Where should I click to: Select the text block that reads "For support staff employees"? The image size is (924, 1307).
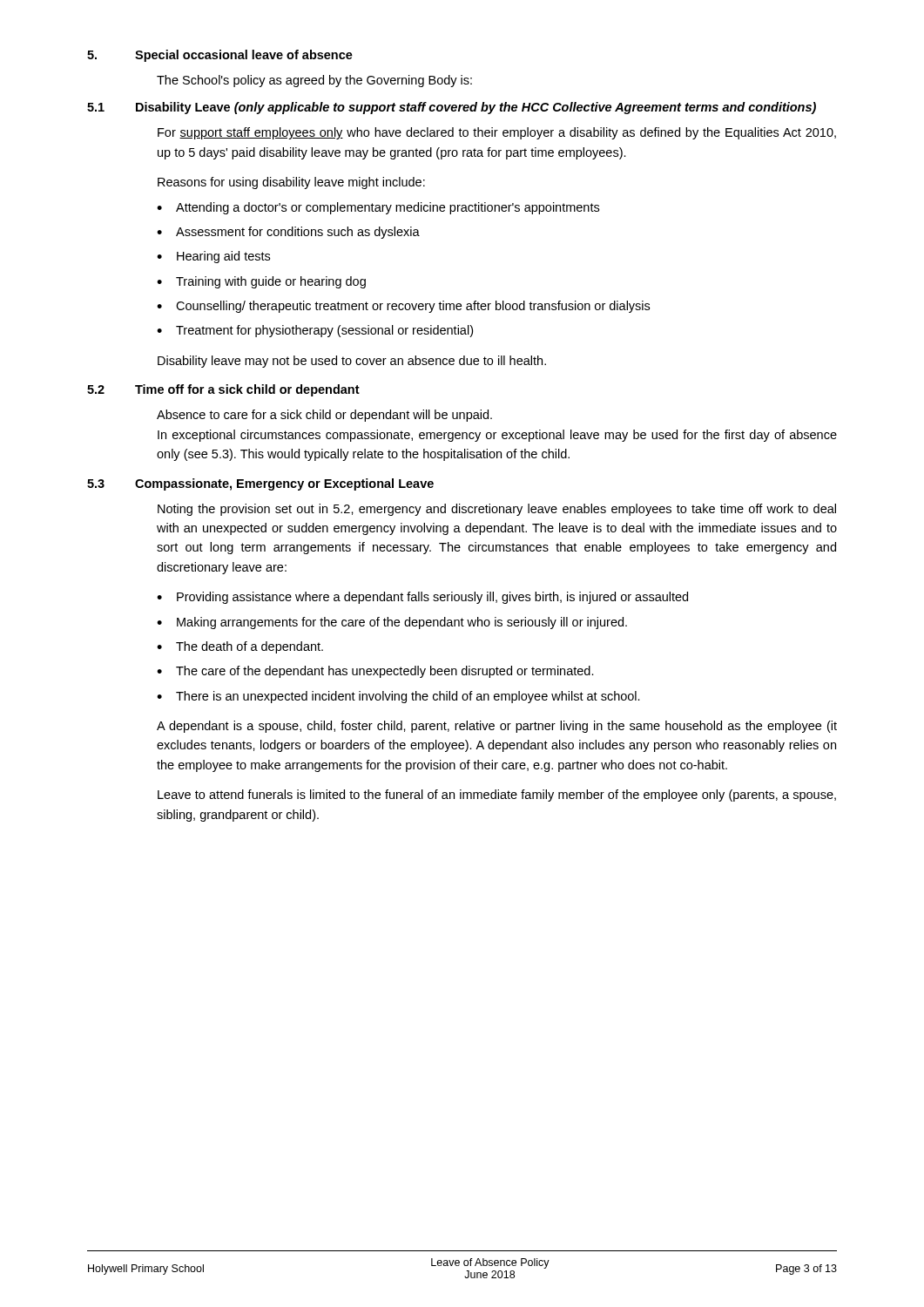click(x=497, y=143)
